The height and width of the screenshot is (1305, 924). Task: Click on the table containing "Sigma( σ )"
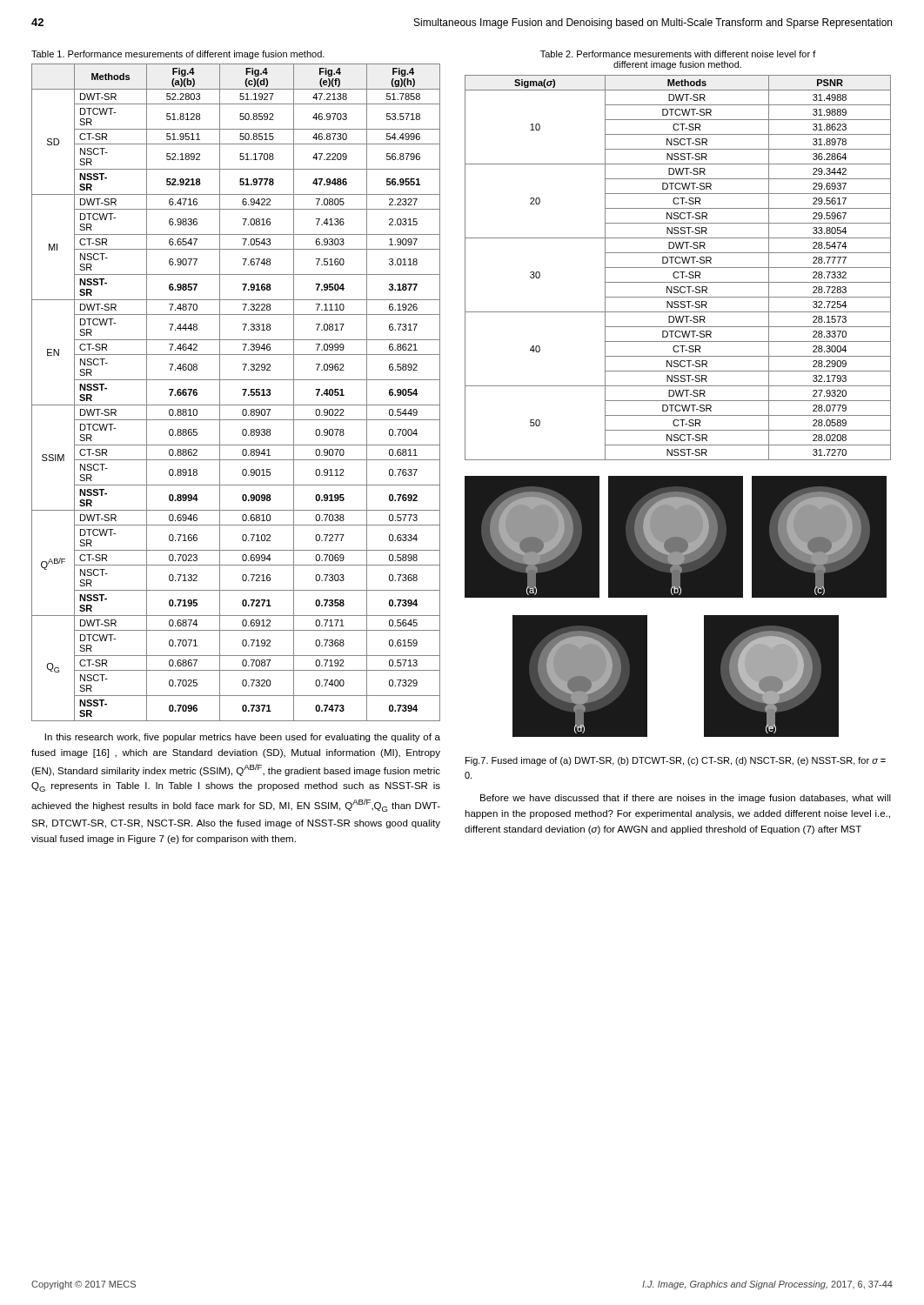click(x=678, y=268)
